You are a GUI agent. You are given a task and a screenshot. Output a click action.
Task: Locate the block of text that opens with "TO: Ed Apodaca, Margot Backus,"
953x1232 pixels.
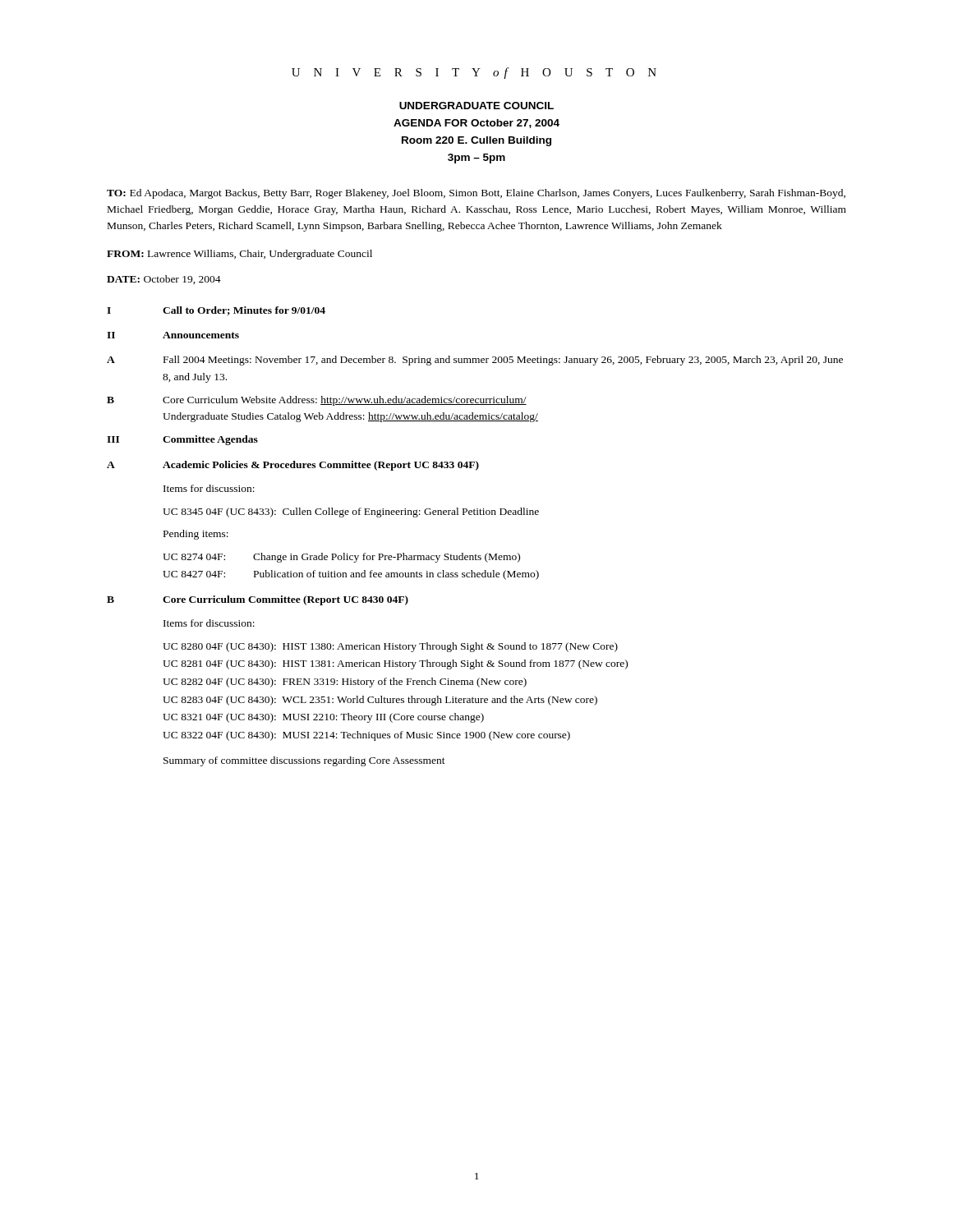coord(476,209)
